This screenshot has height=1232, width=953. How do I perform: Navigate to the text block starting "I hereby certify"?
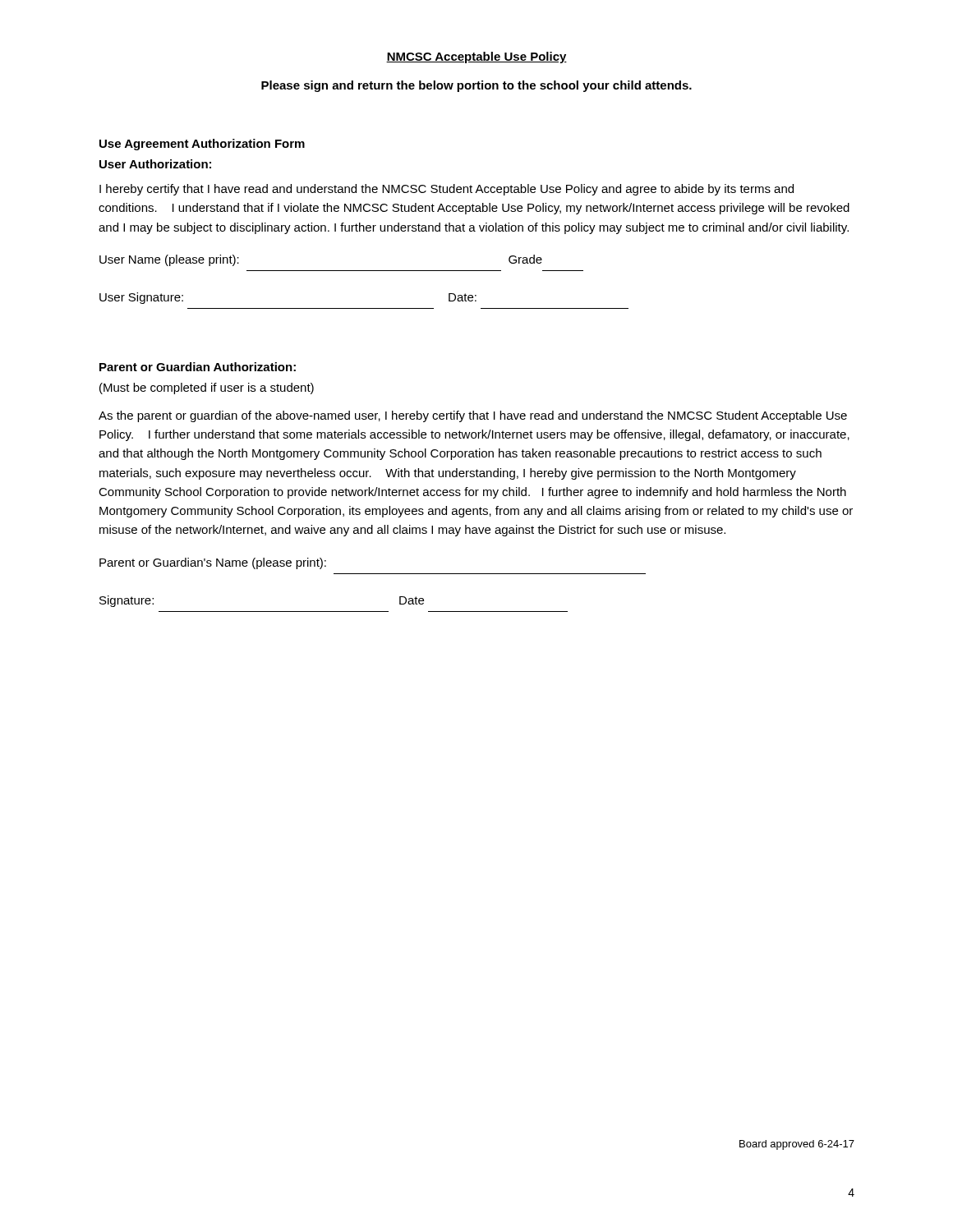(x=474, y=208)
